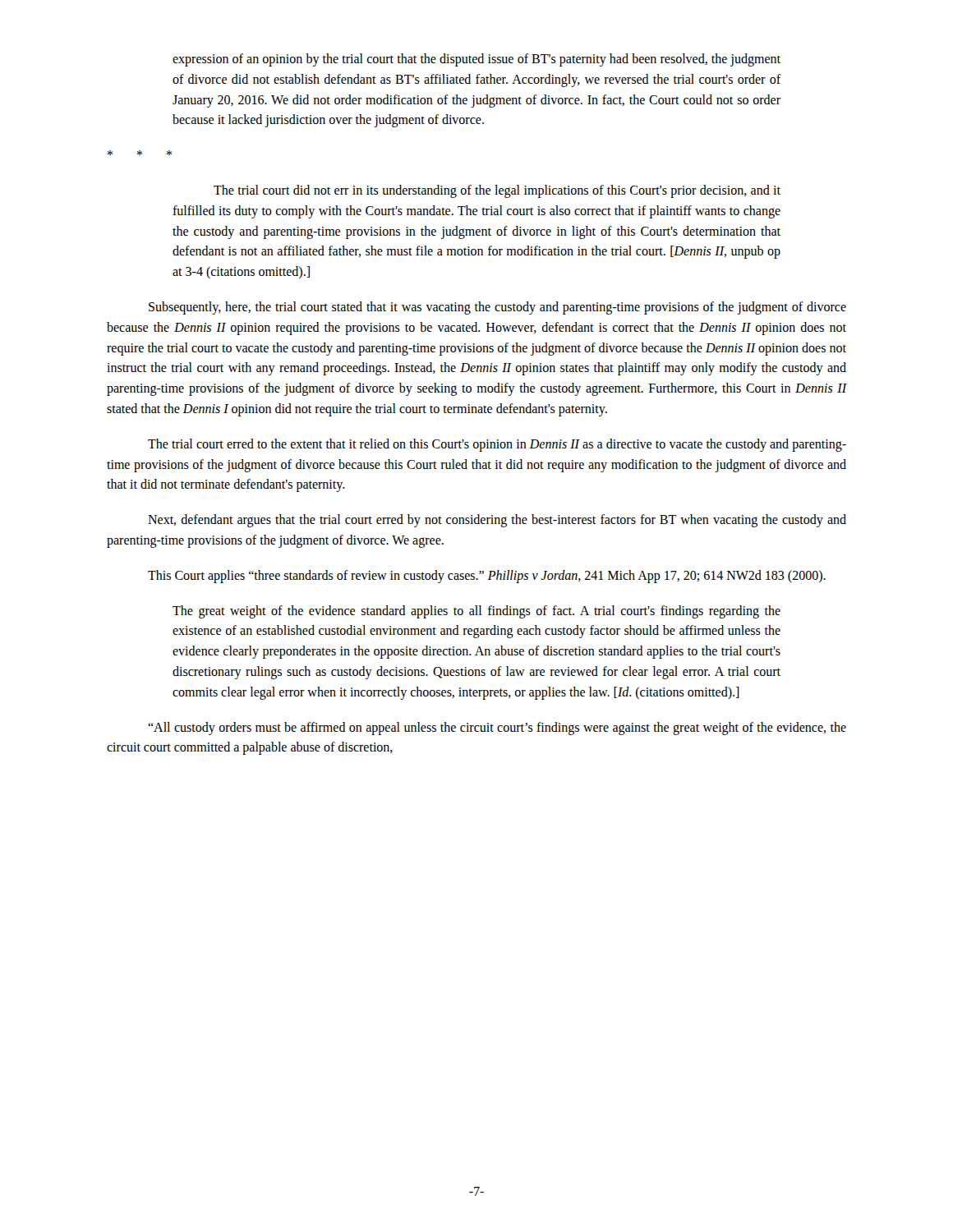Viewport: 953px width, 1232px height.
Task: Locate the text block starting "This Court applies"
Action: [476, 576]
